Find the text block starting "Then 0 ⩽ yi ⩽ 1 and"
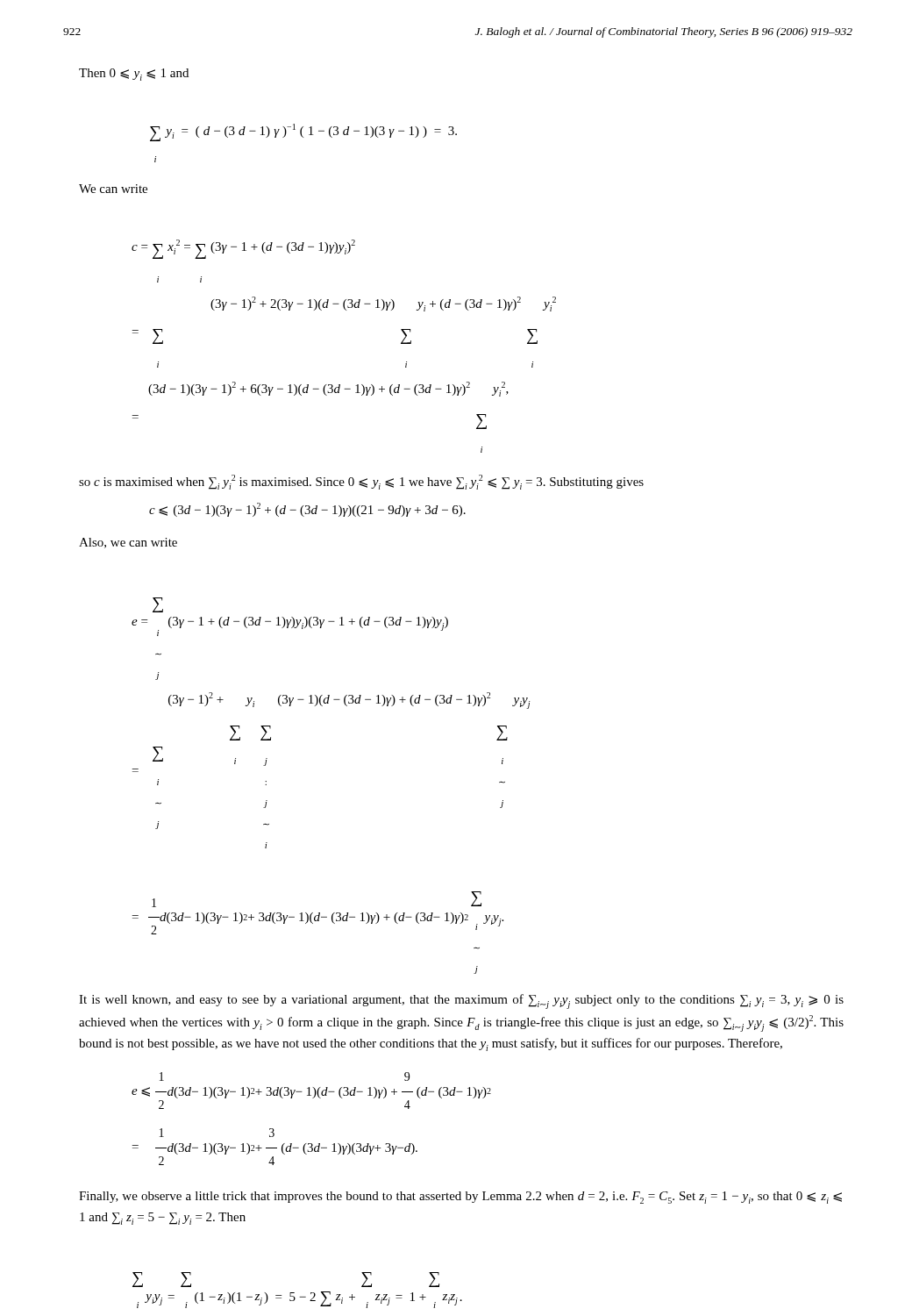Viewport: 905px width, 1316px height. pos(134,74)
